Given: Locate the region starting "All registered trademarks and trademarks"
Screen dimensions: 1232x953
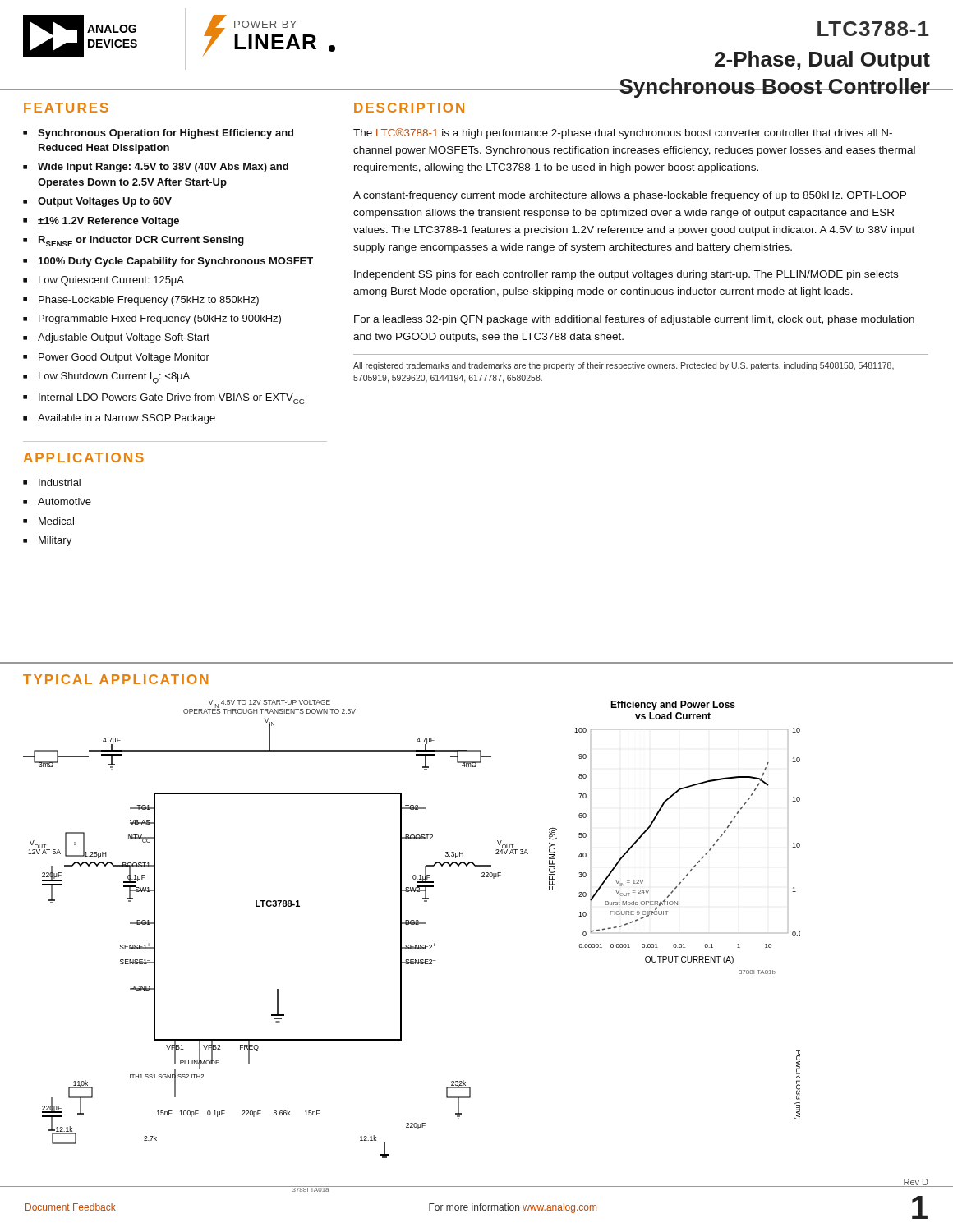Looking at the screenshot, I should pos(624,372).
